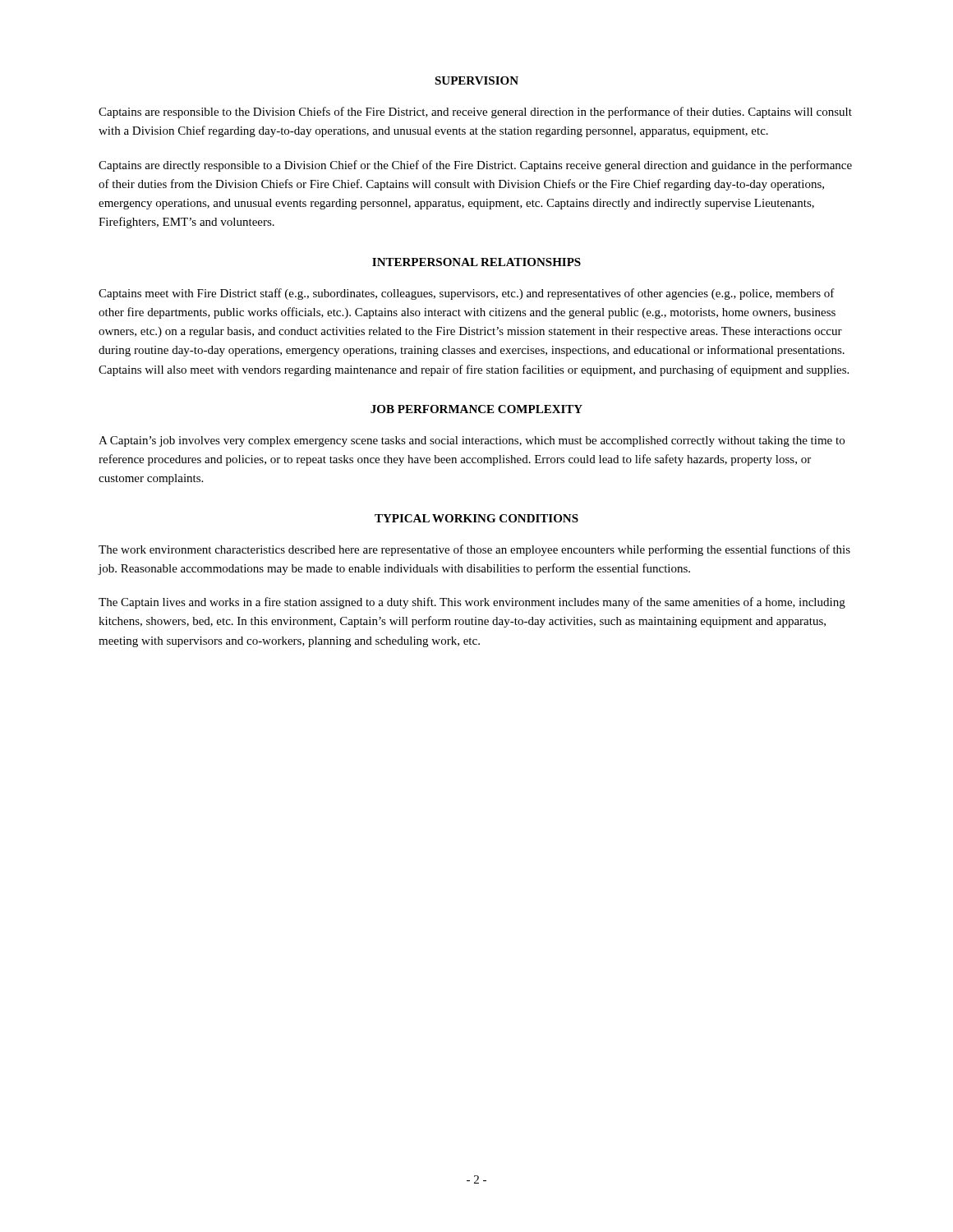Click on the block starting "INTERPERSONAL RELATIONSHIPS"

(476, 262)
